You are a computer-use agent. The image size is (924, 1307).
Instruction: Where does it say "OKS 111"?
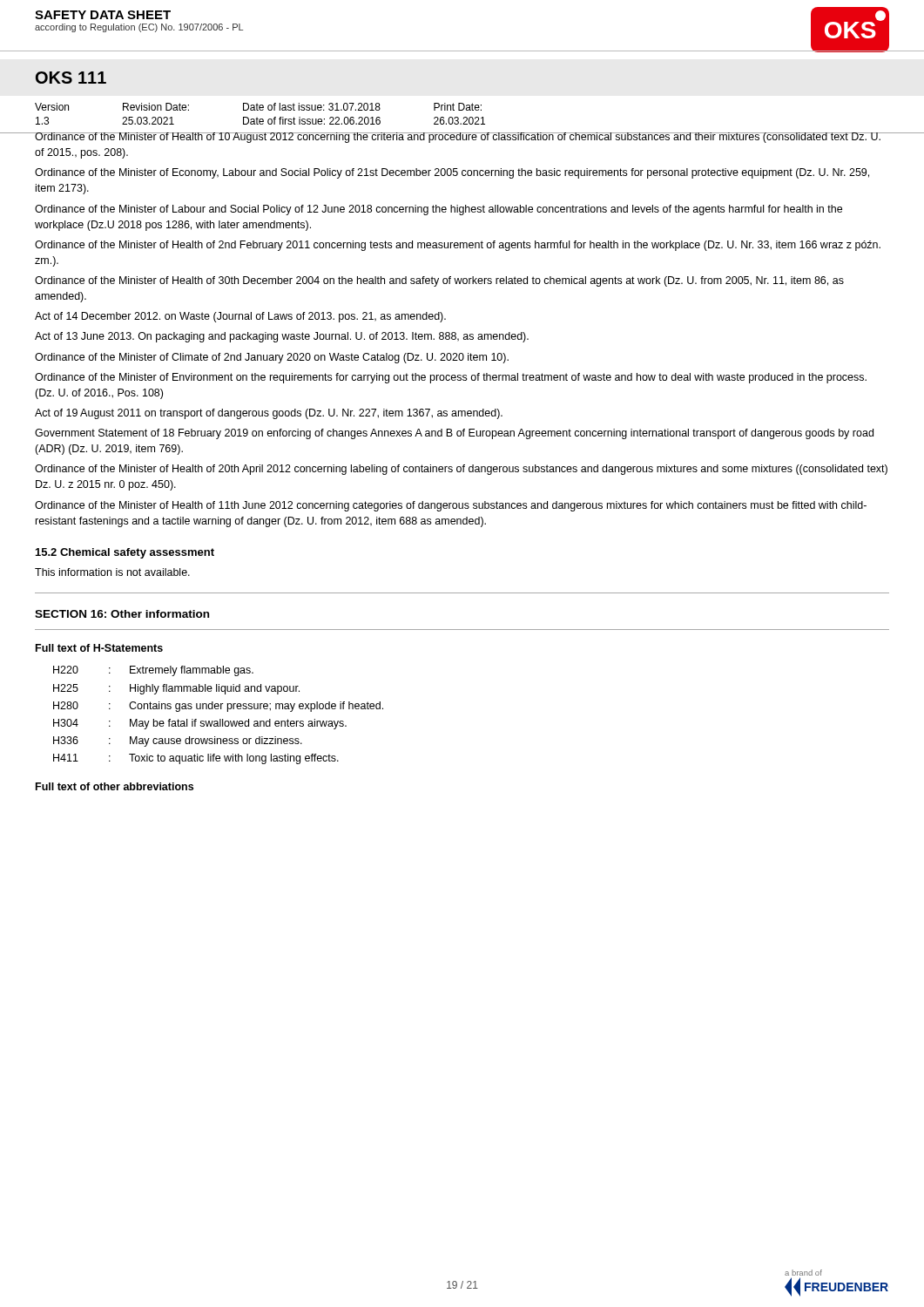tap(71, 77)
